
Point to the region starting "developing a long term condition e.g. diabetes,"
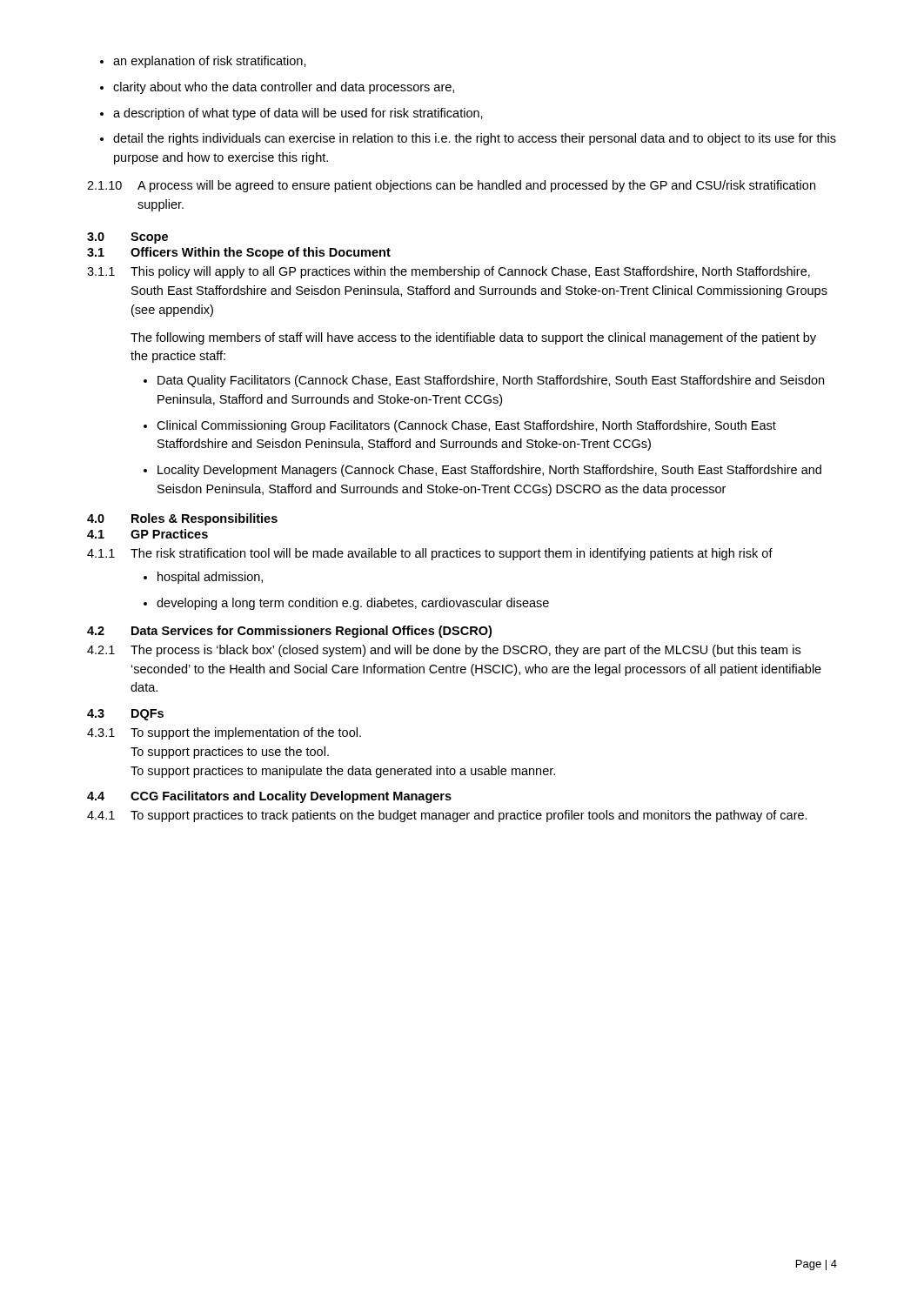[x=484, y=604]
